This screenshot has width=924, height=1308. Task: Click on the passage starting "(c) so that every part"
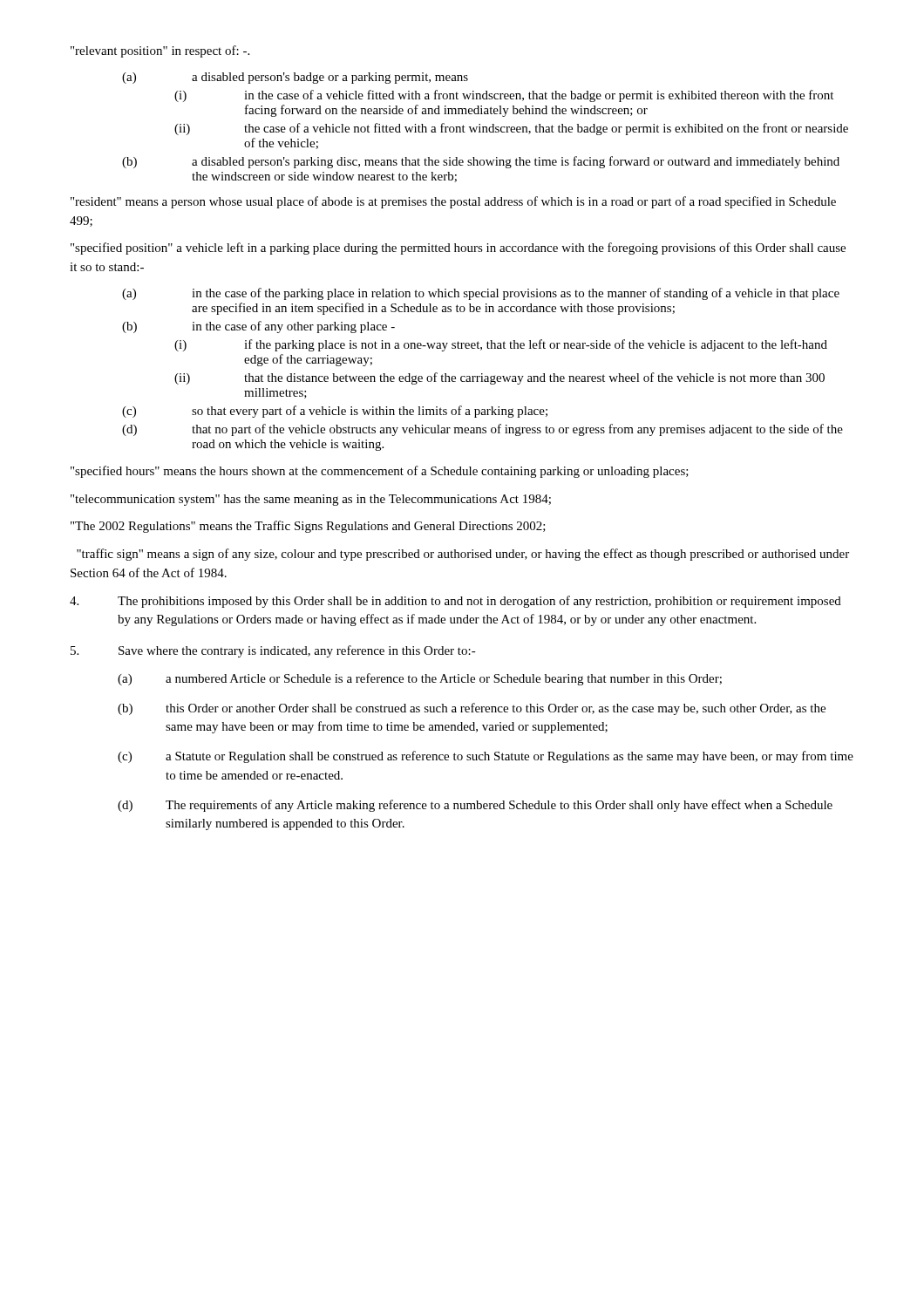click(x=462, y=411)
